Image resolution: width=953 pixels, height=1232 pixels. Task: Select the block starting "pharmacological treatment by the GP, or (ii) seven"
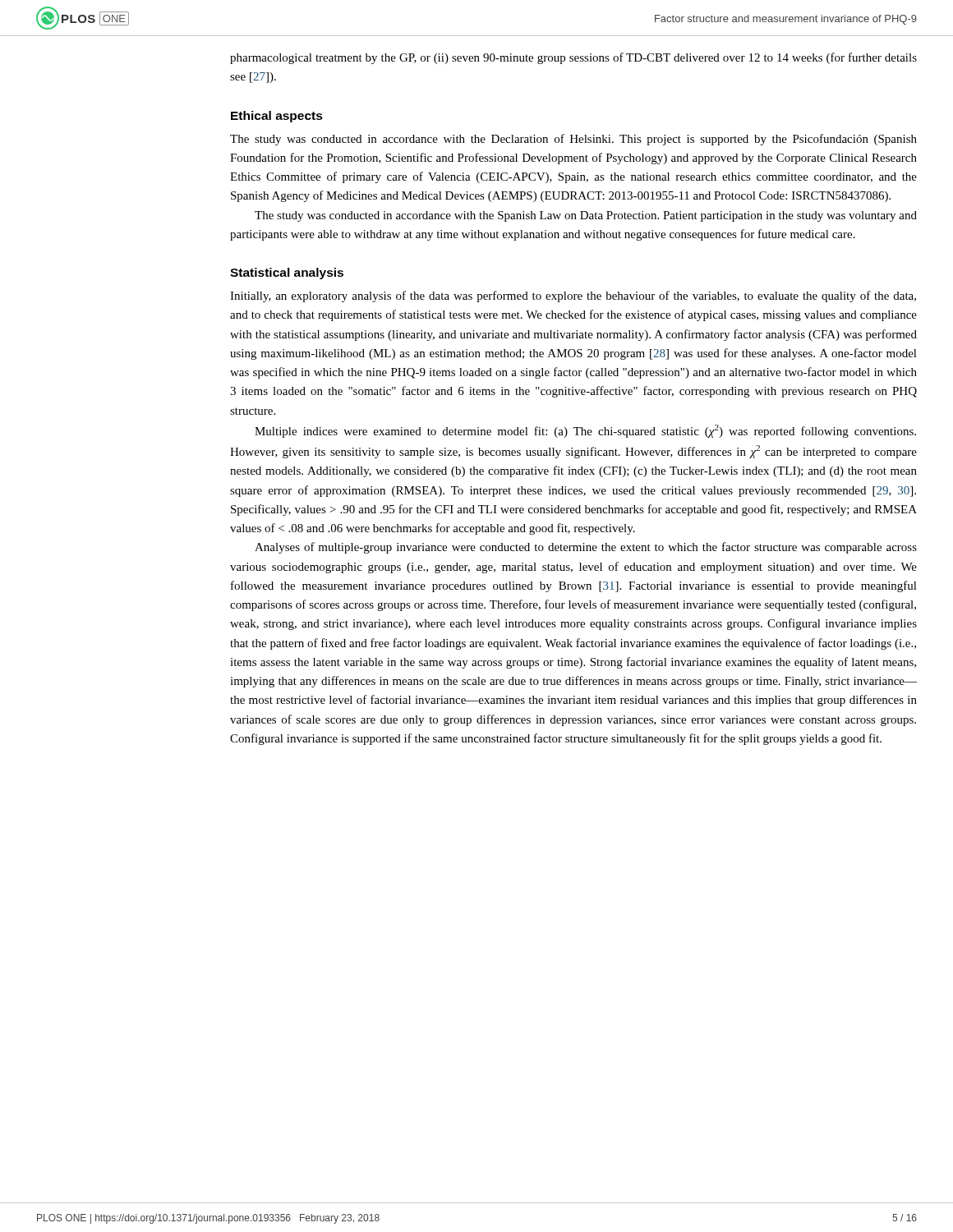pos(573,68)
